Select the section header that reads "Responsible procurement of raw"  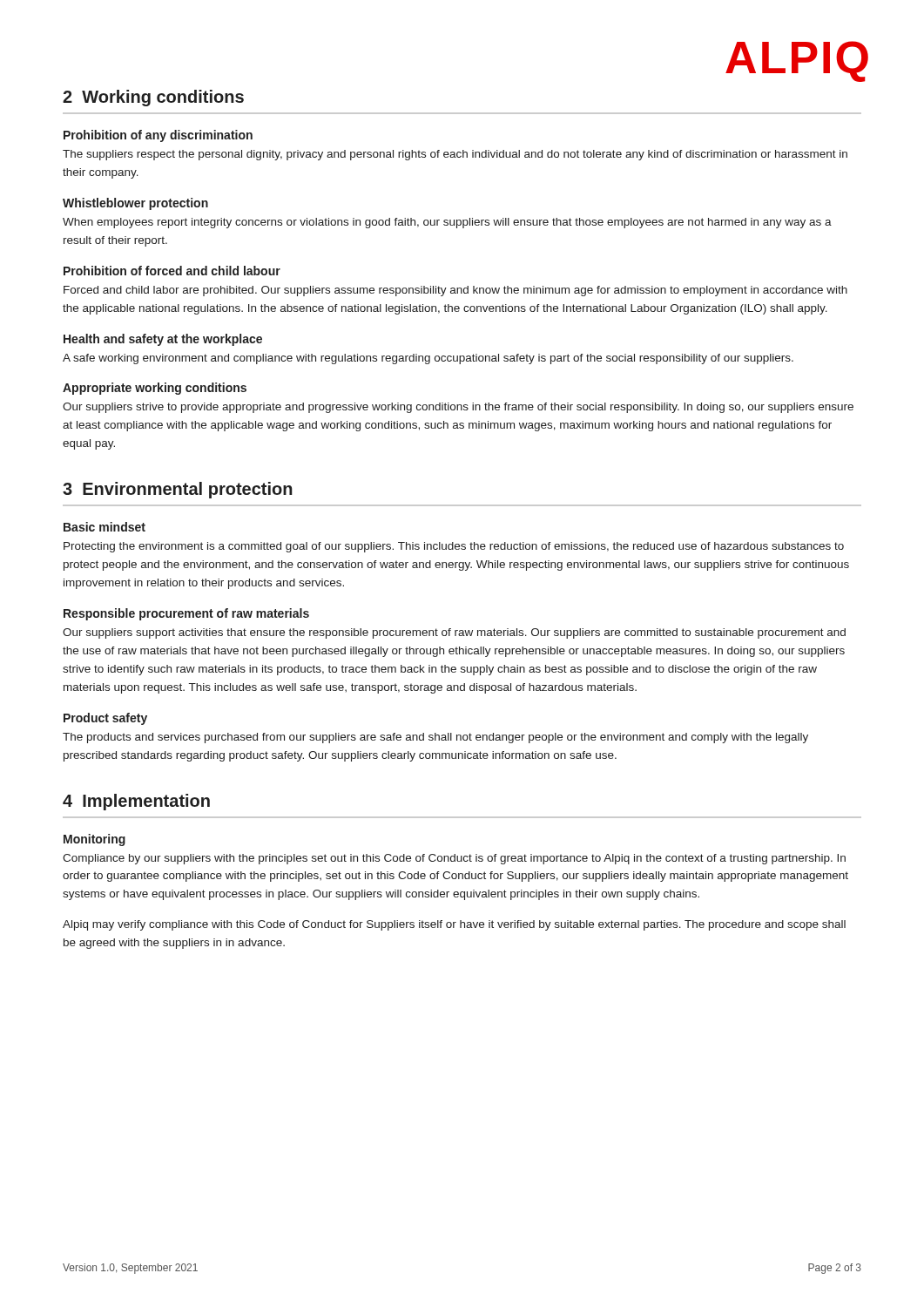coord(186,613)
